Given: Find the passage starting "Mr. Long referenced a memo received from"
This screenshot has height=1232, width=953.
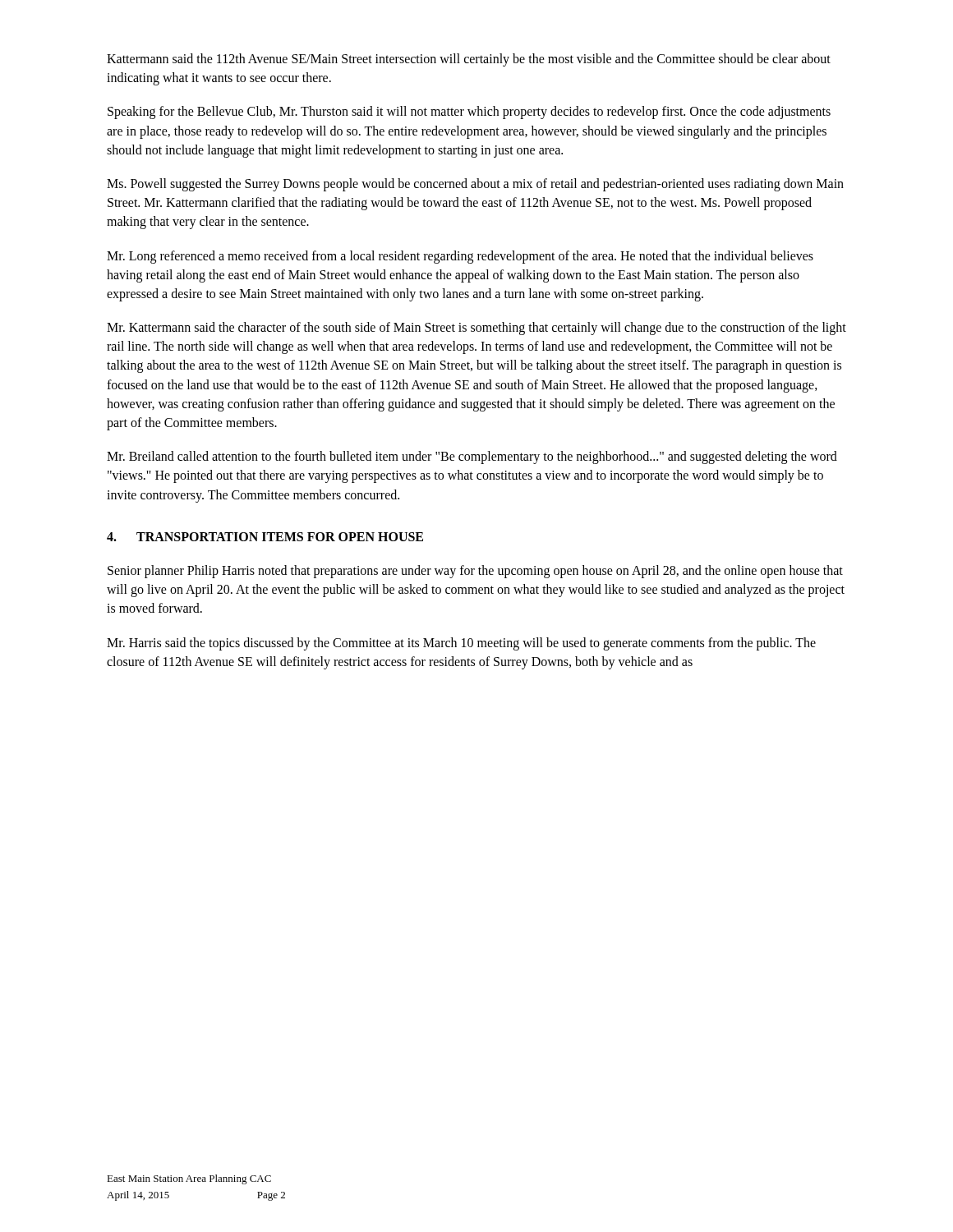Looking at the screenshot, I should coord(460,274).
